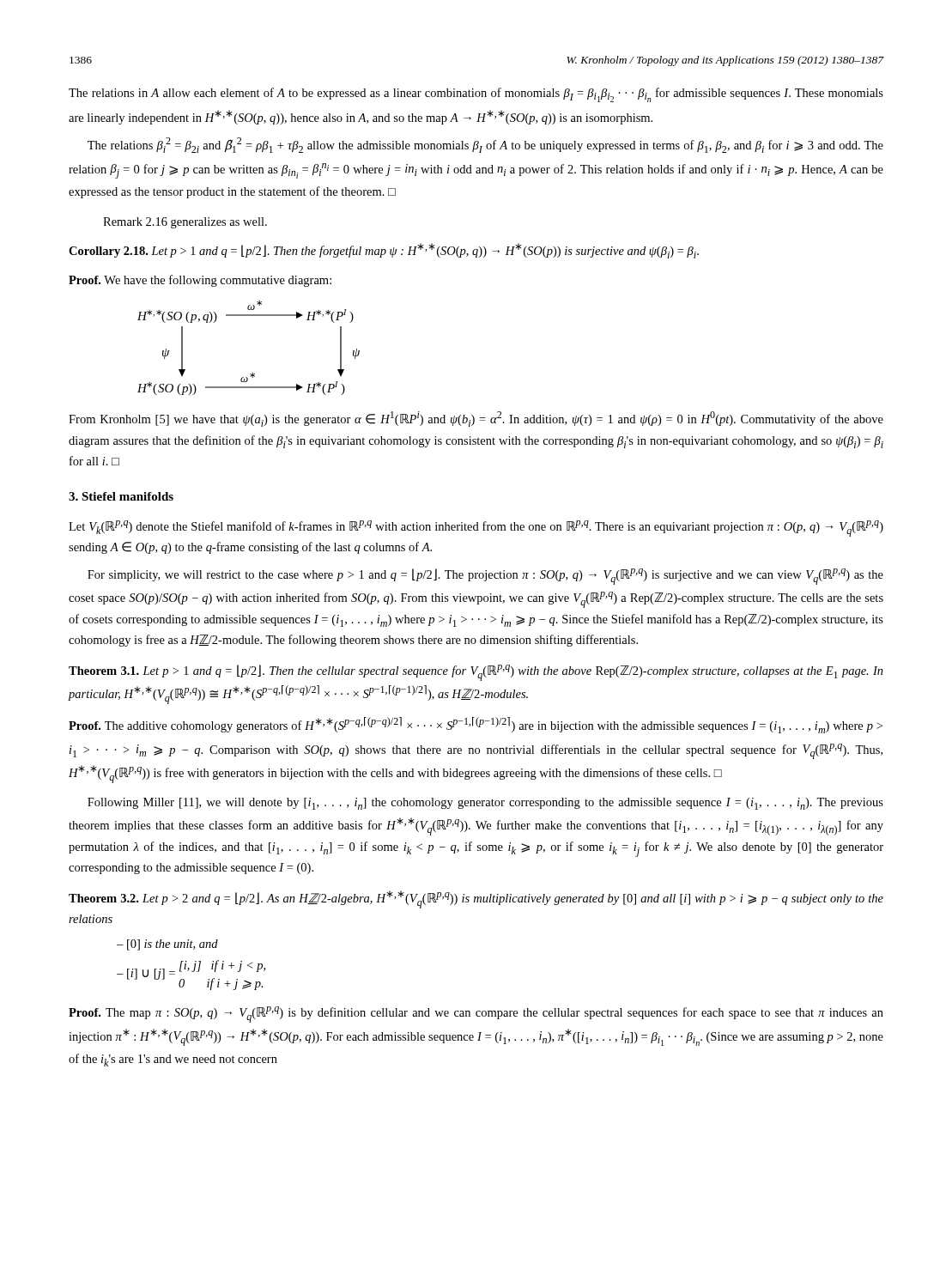Point to the element starting "Following Miller [11], we will denote"

[x=476, y=835]
